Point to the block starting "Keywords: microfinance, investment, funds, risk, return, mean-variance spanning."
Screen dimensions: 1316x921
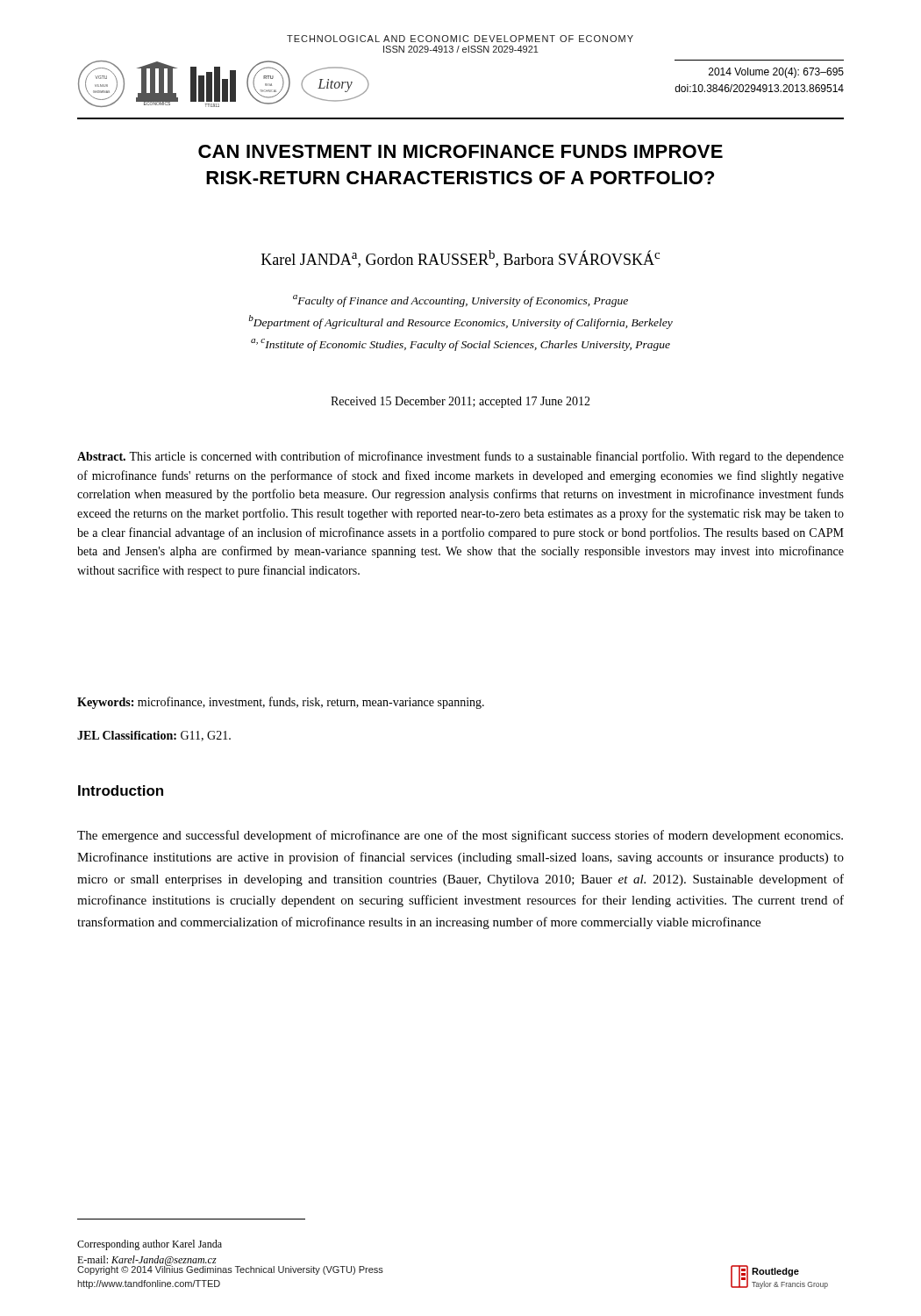click(460, 703)
